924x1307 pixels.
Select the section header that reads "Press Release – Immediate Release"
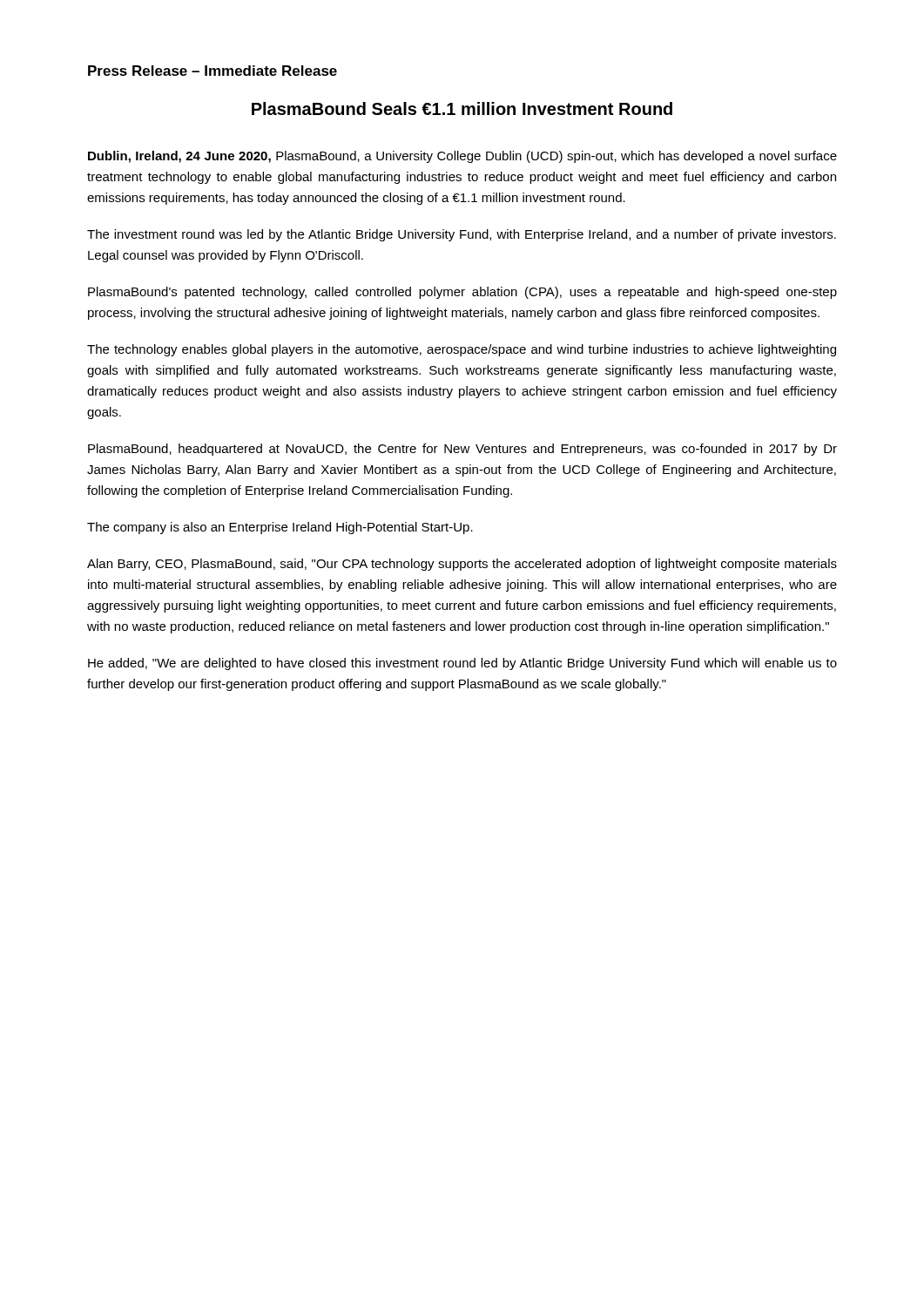212,71
